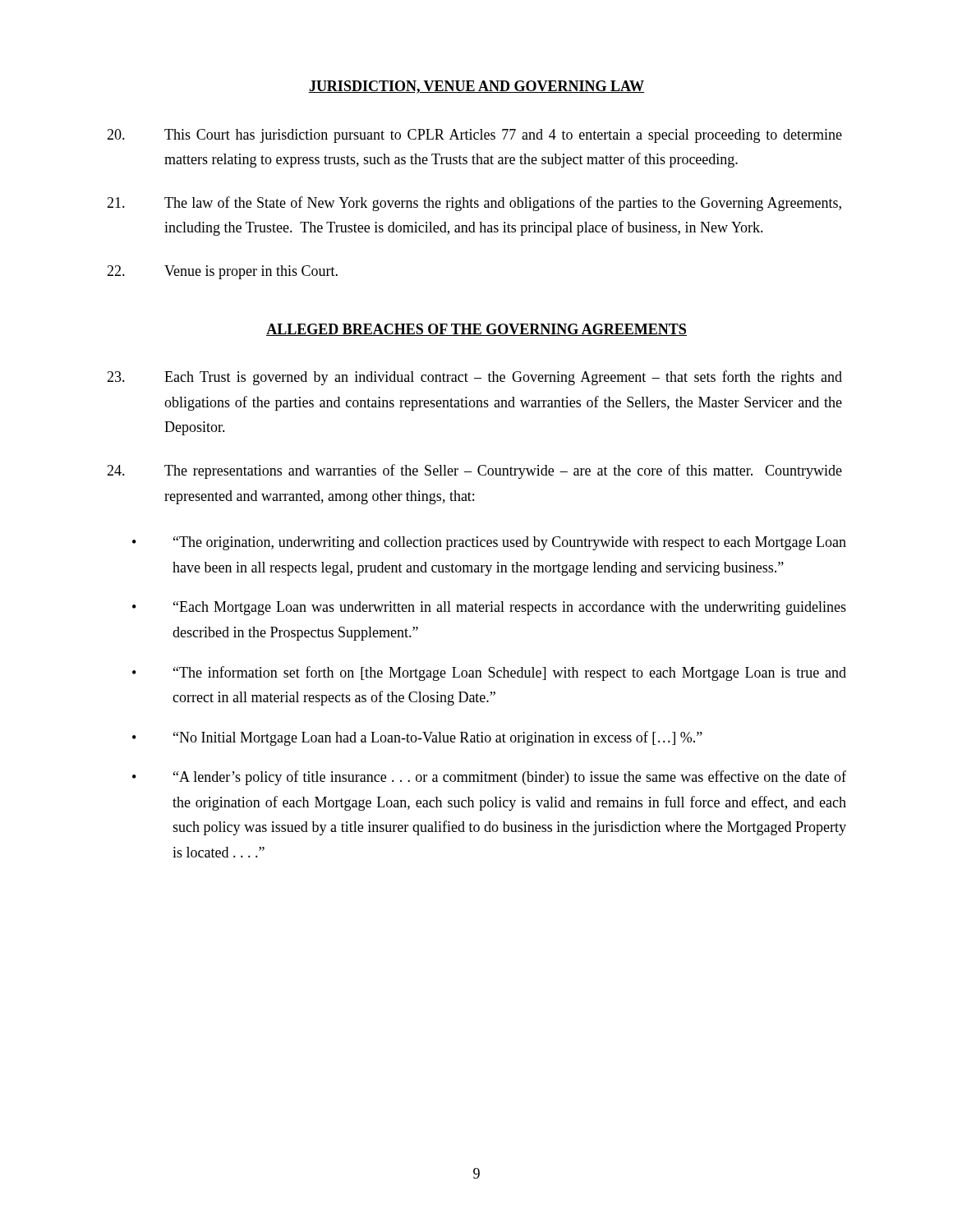Select the block starting "Each Trust is governed"
The image size is (953, 1232).
pyautogui.click(x=474, y=402)
